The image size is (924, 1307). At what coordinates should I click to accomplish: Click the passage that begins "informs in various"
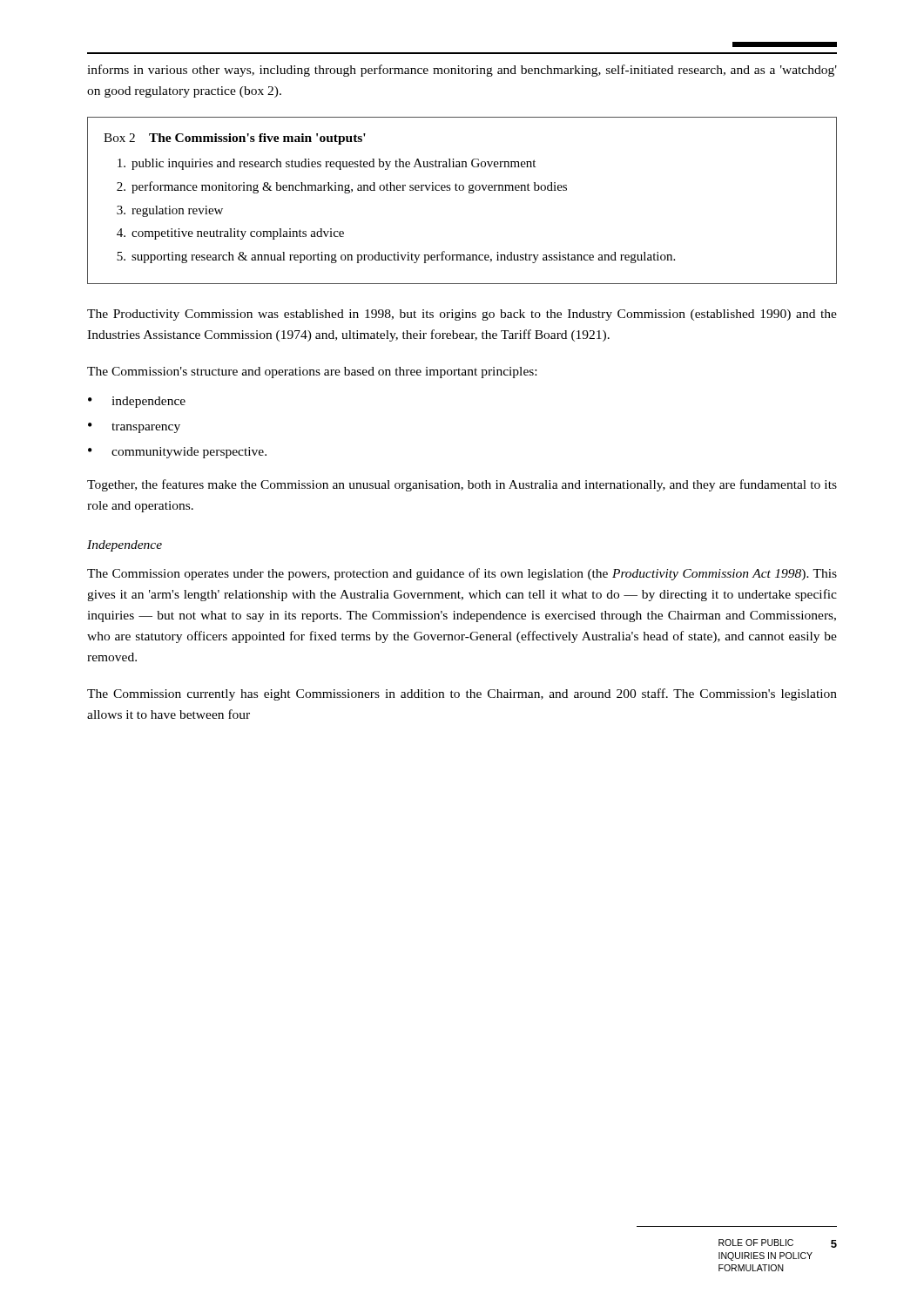click(x=462, y=80)
